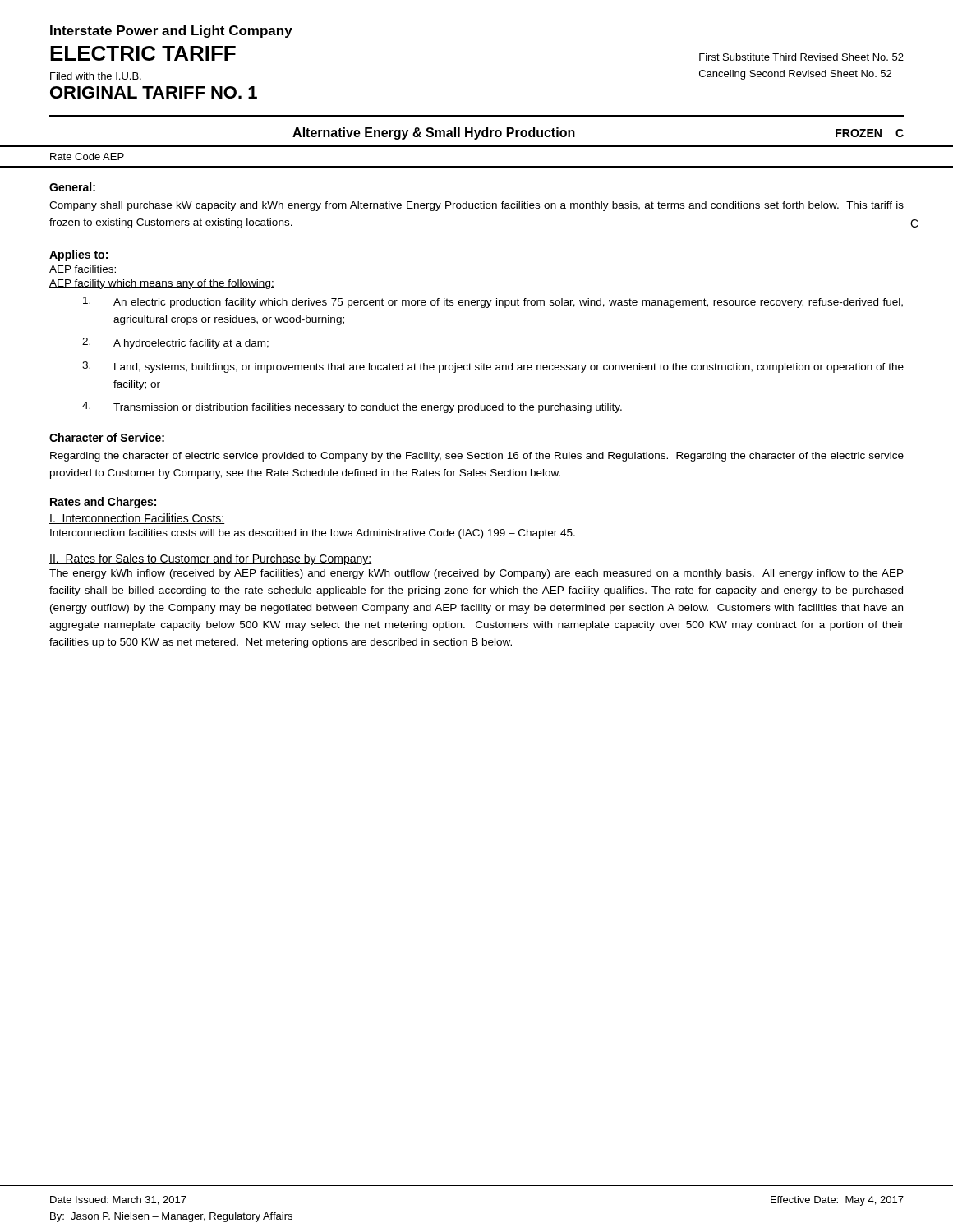The width and height of the screenshot is (953, 1232).
Task: Find "Filed with the I.U.B." on this page
Action: coord(96,76)
